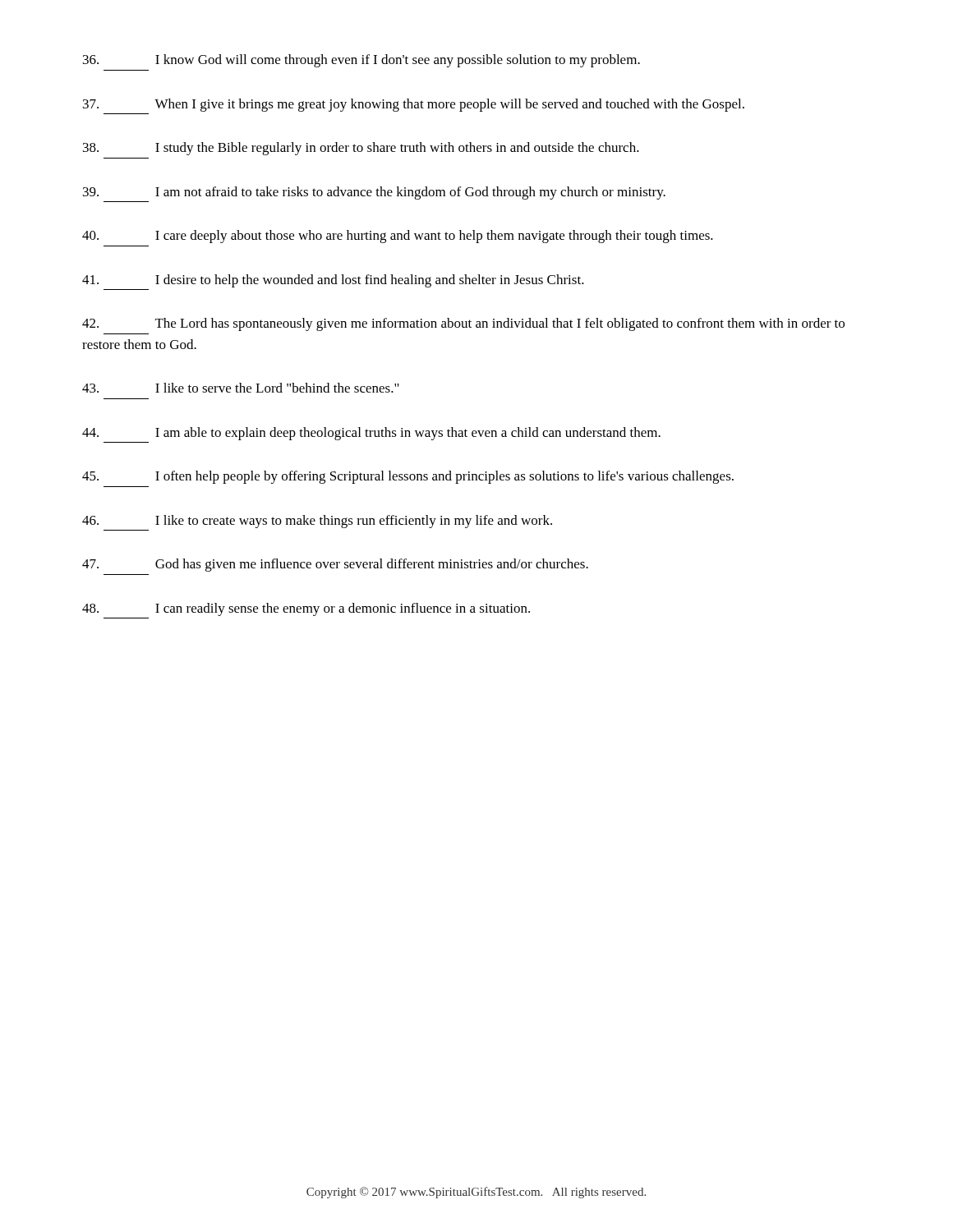Select the list item that reads "48. I can readily sense the enemy"
The height and width of the screenshot is (1232, 953).
point(306,609)
